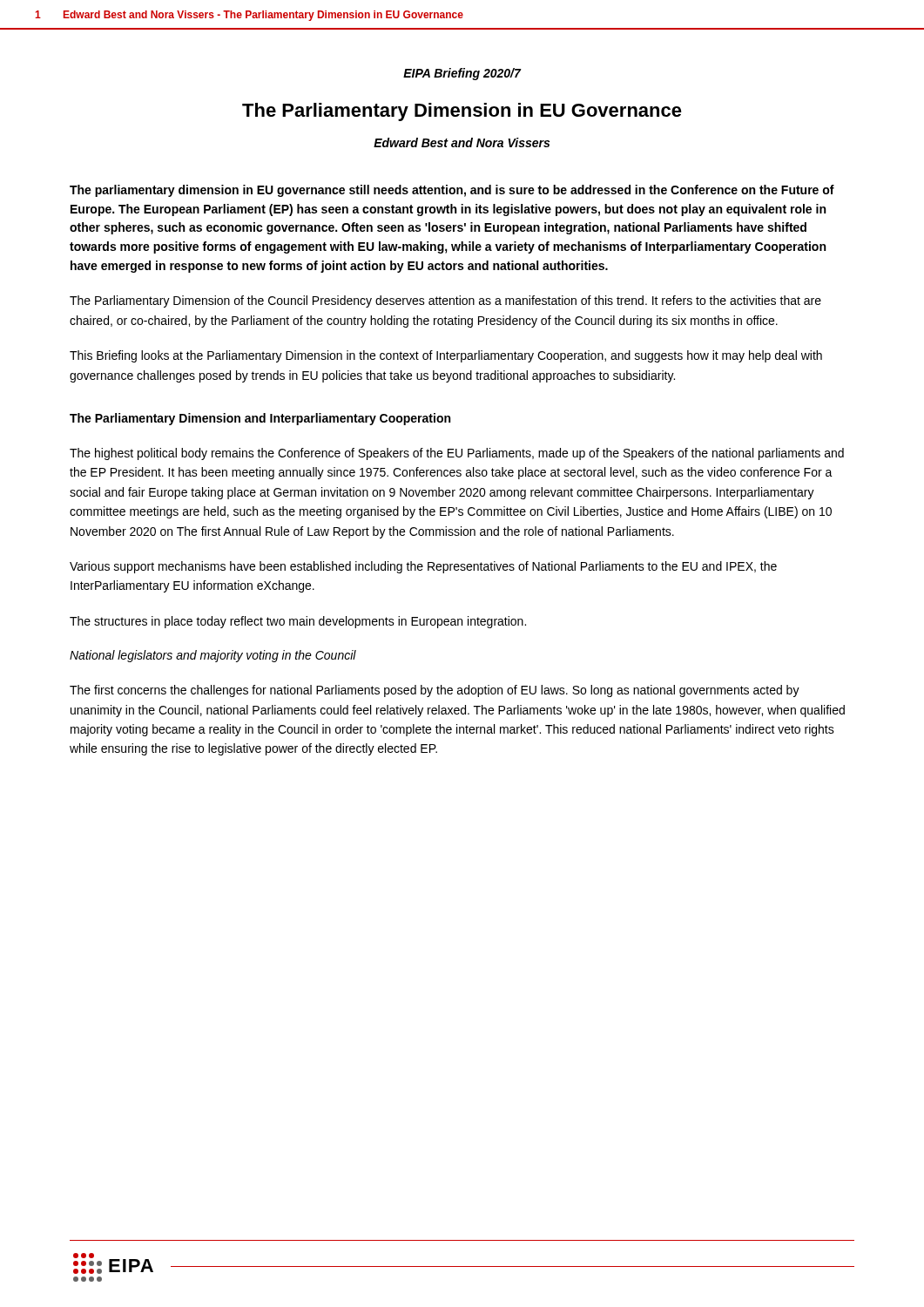The image size is (924, 1307).
Task: Locate the text block that says "The first concerns the challenges for"
Action: pyautogui.click(x=458, y=720)
